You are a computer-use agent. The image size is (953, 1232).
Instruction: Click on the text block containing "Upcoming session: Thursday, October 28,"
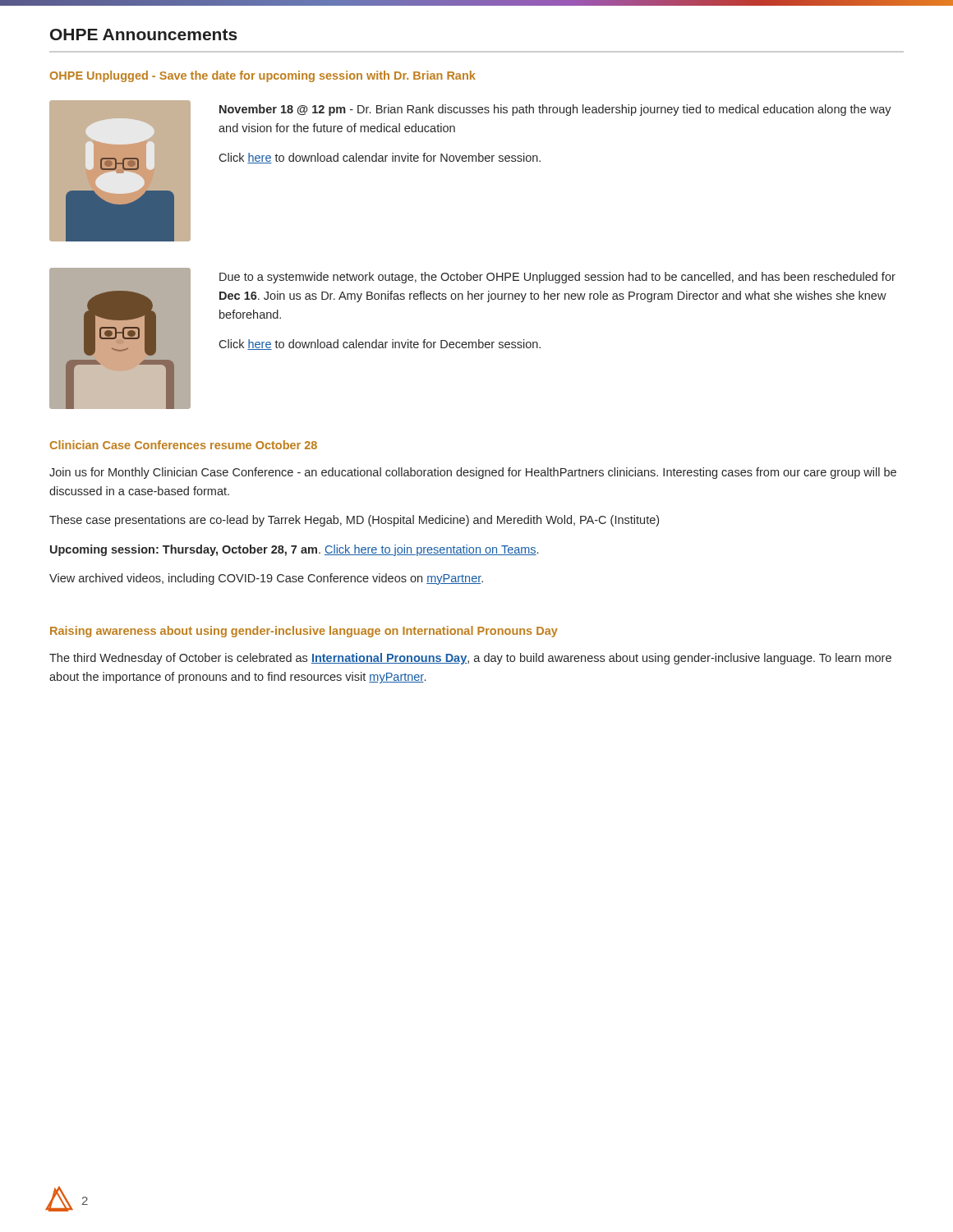[294, 549]
